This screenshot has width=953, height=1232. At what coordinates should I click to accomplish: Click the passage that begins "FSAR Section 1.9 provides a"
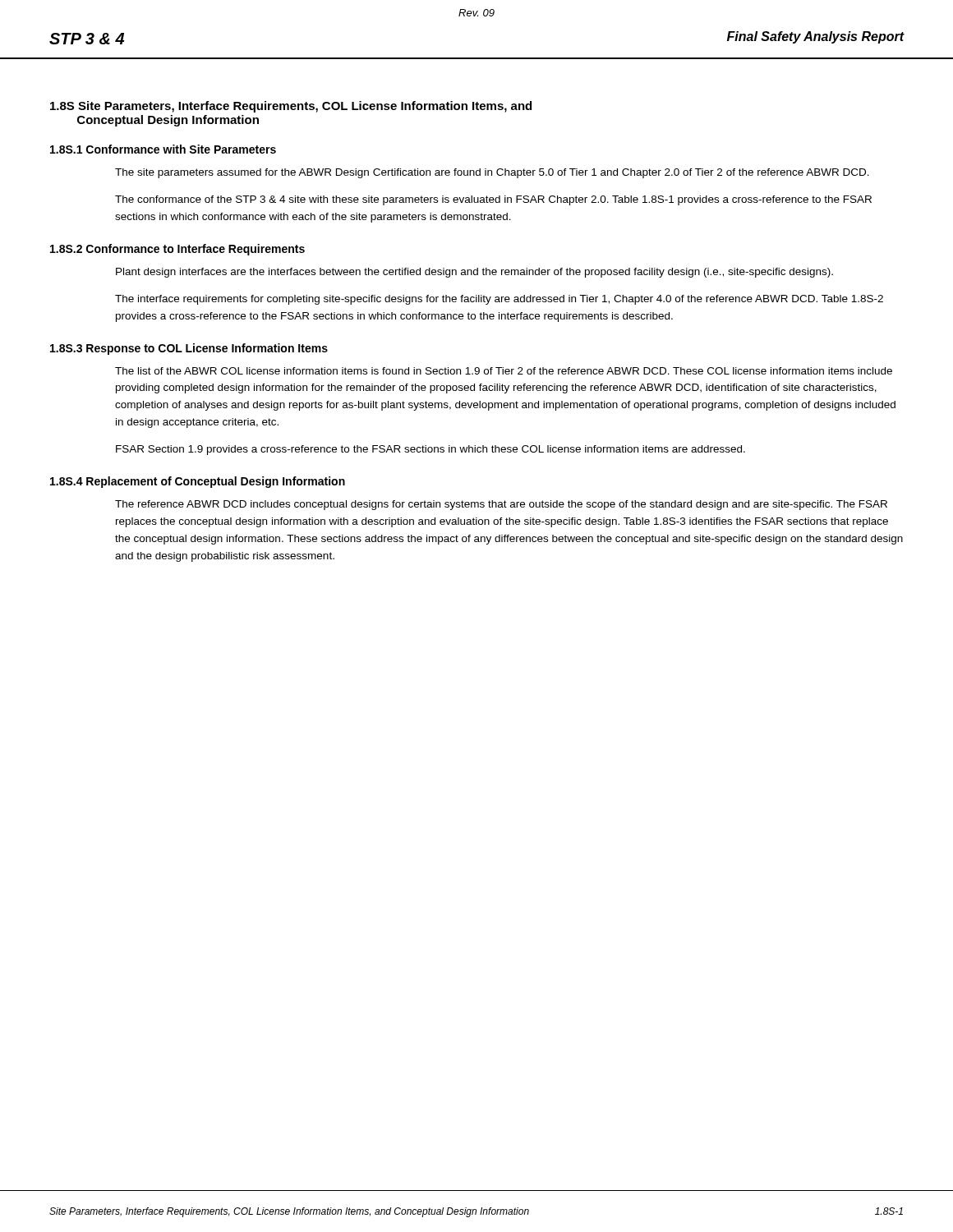pyautogui.click(x=430, y=449)
